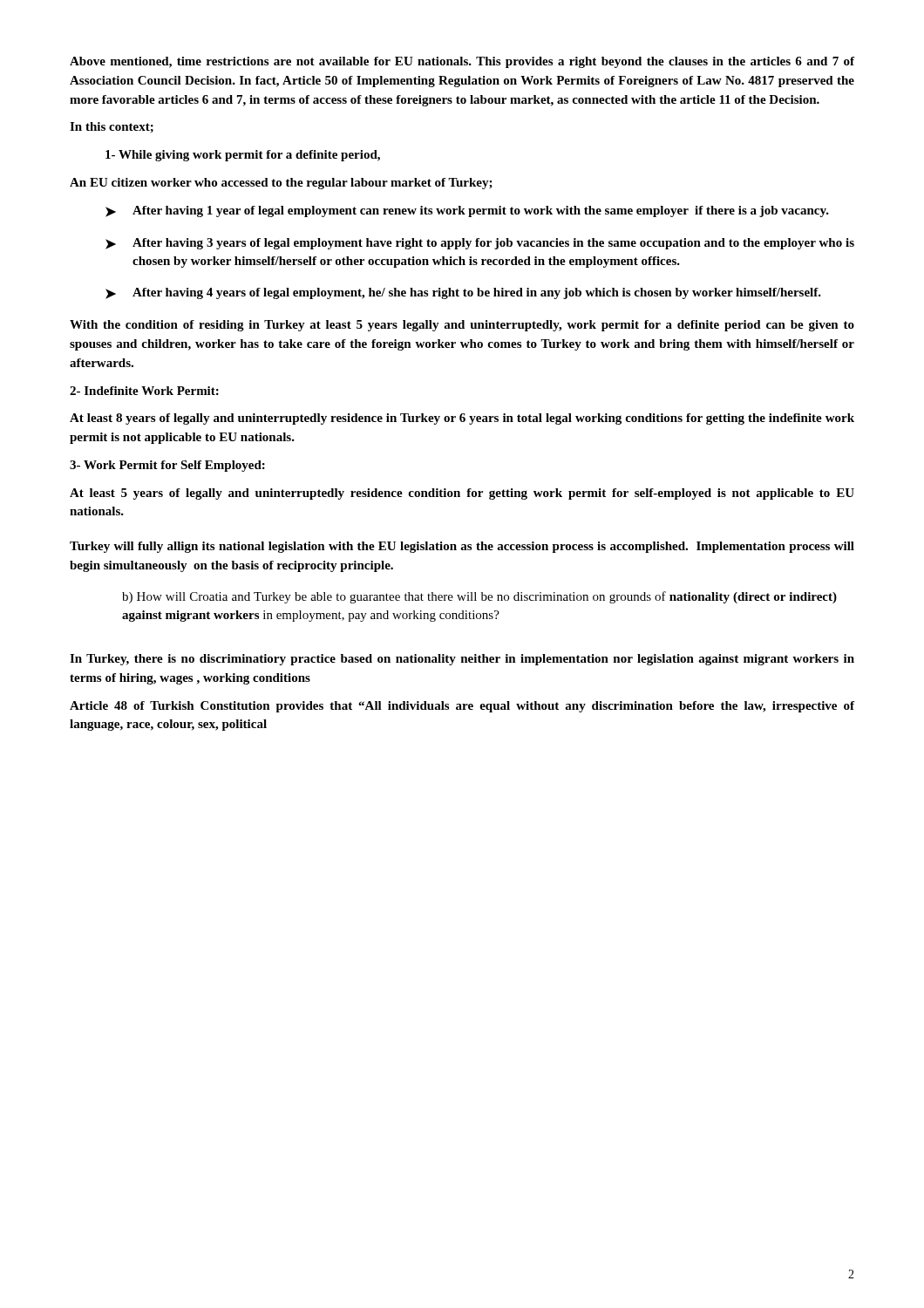This screenshot has height=1308, width=924.
Task: Select the text starting "At least 5 years of"
Action: [462, 502]
